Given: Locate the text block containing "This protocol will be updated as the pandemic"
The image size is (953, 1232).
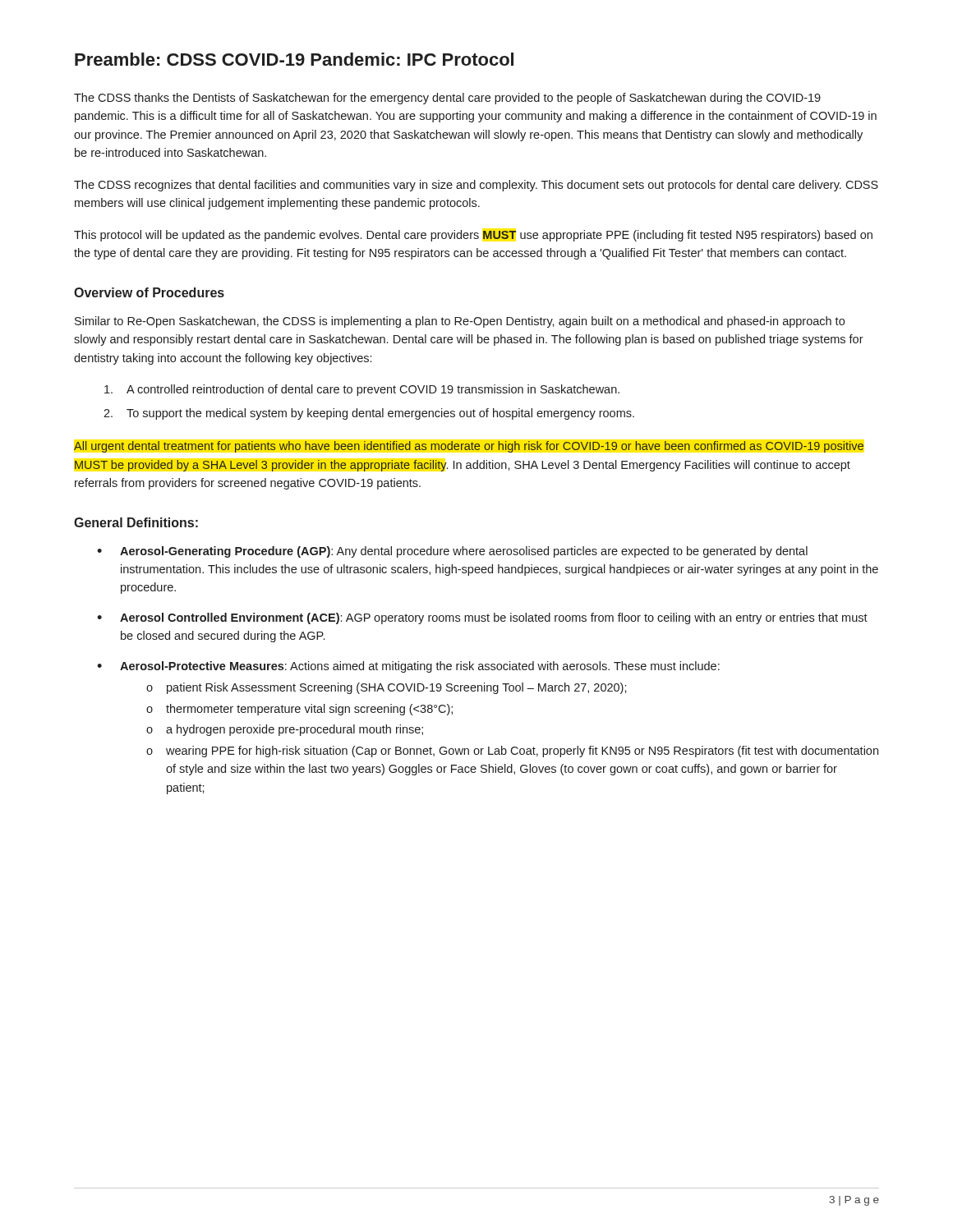Looking at the screenshot, I should [474, 244].
